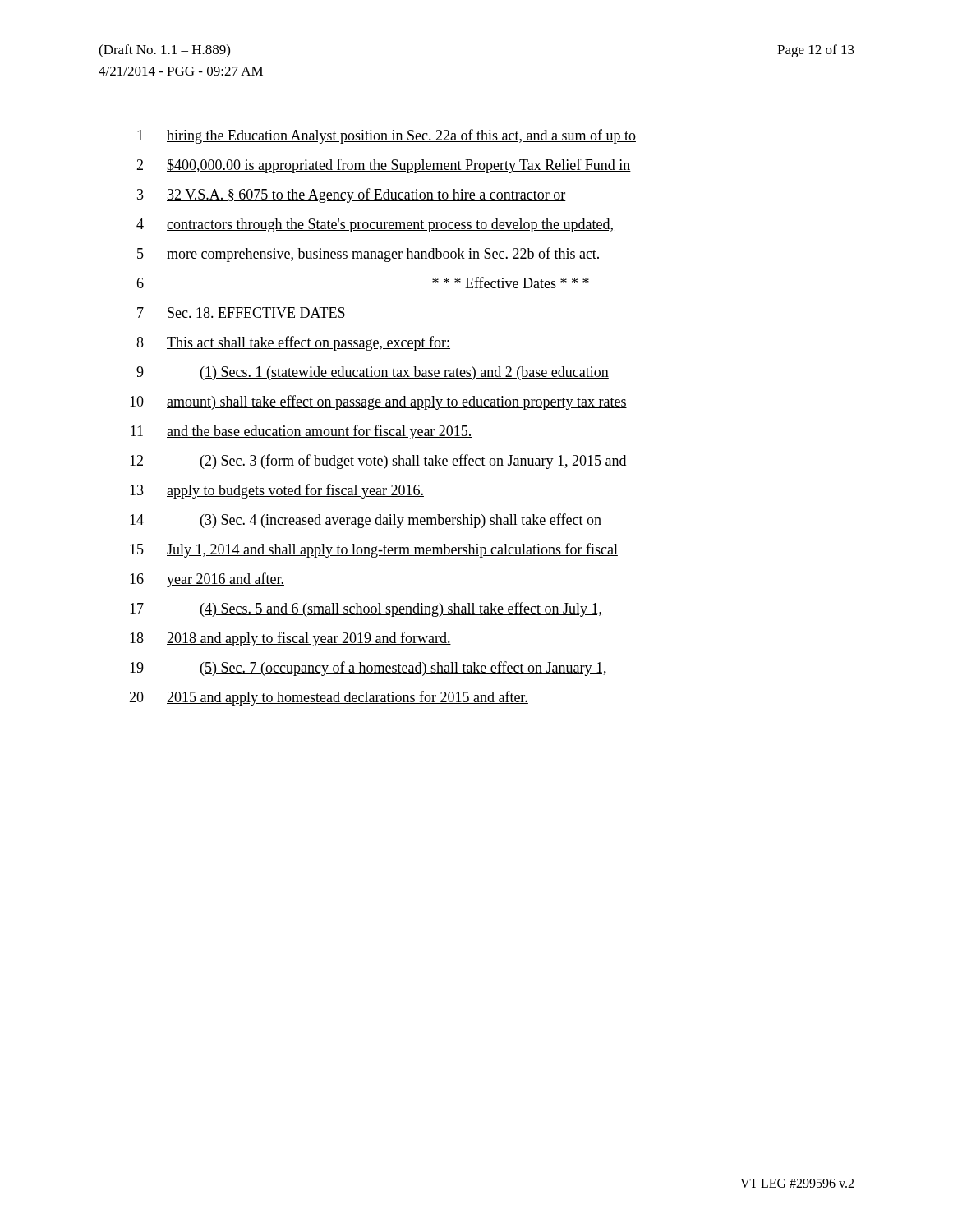The height and width of the screenshot is (1232, 953).
Task: Find the block on this page that starts "7 Sec. 18. EFFECTIVE"
Action: 241,313
